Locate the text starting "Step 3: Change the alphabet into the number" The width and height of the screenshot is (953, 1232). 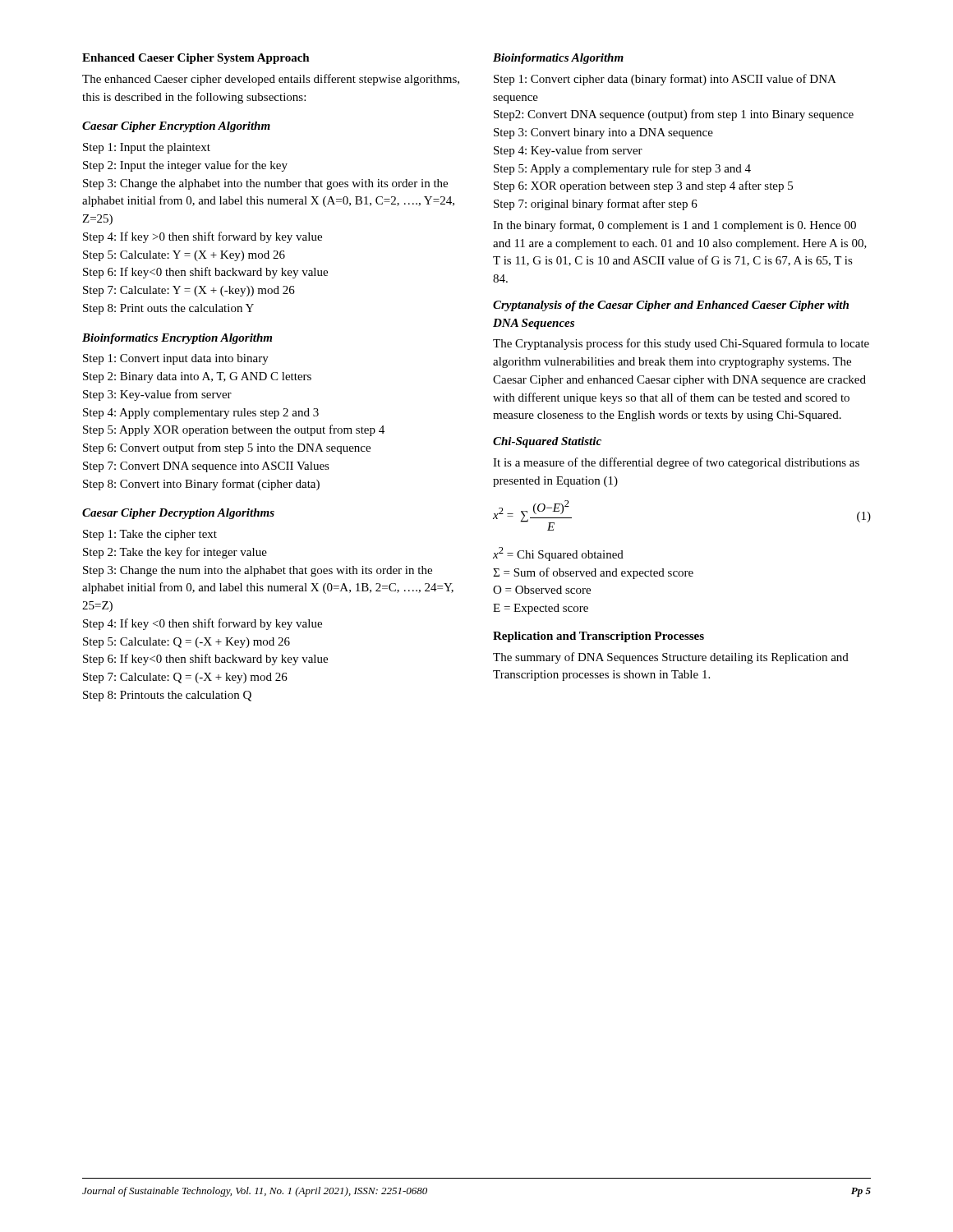tap(269, 201)
